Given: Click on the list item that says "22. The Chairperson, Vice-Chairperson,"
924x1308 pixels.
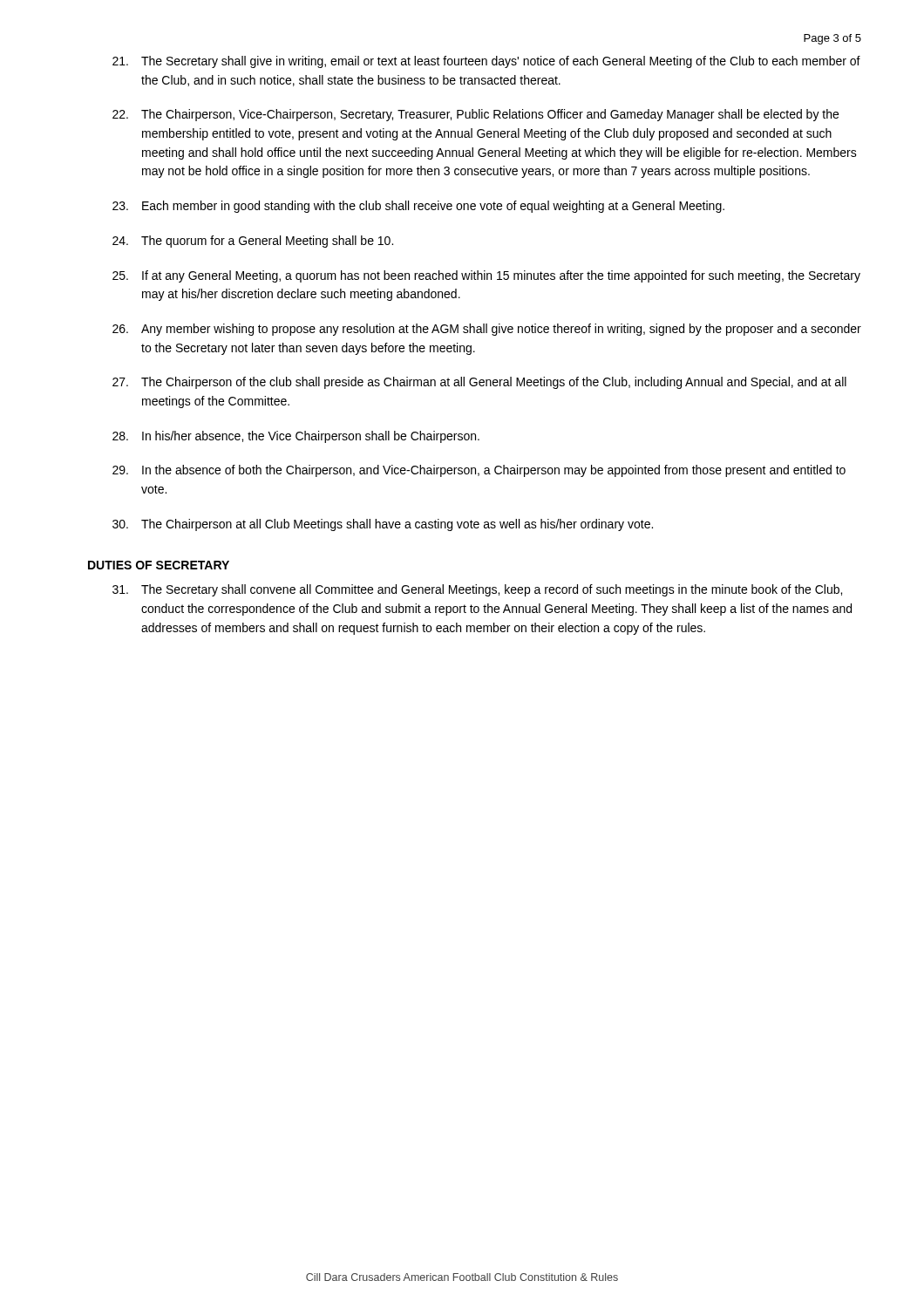Looking at the screenshot, I should [x=474, y=144].
